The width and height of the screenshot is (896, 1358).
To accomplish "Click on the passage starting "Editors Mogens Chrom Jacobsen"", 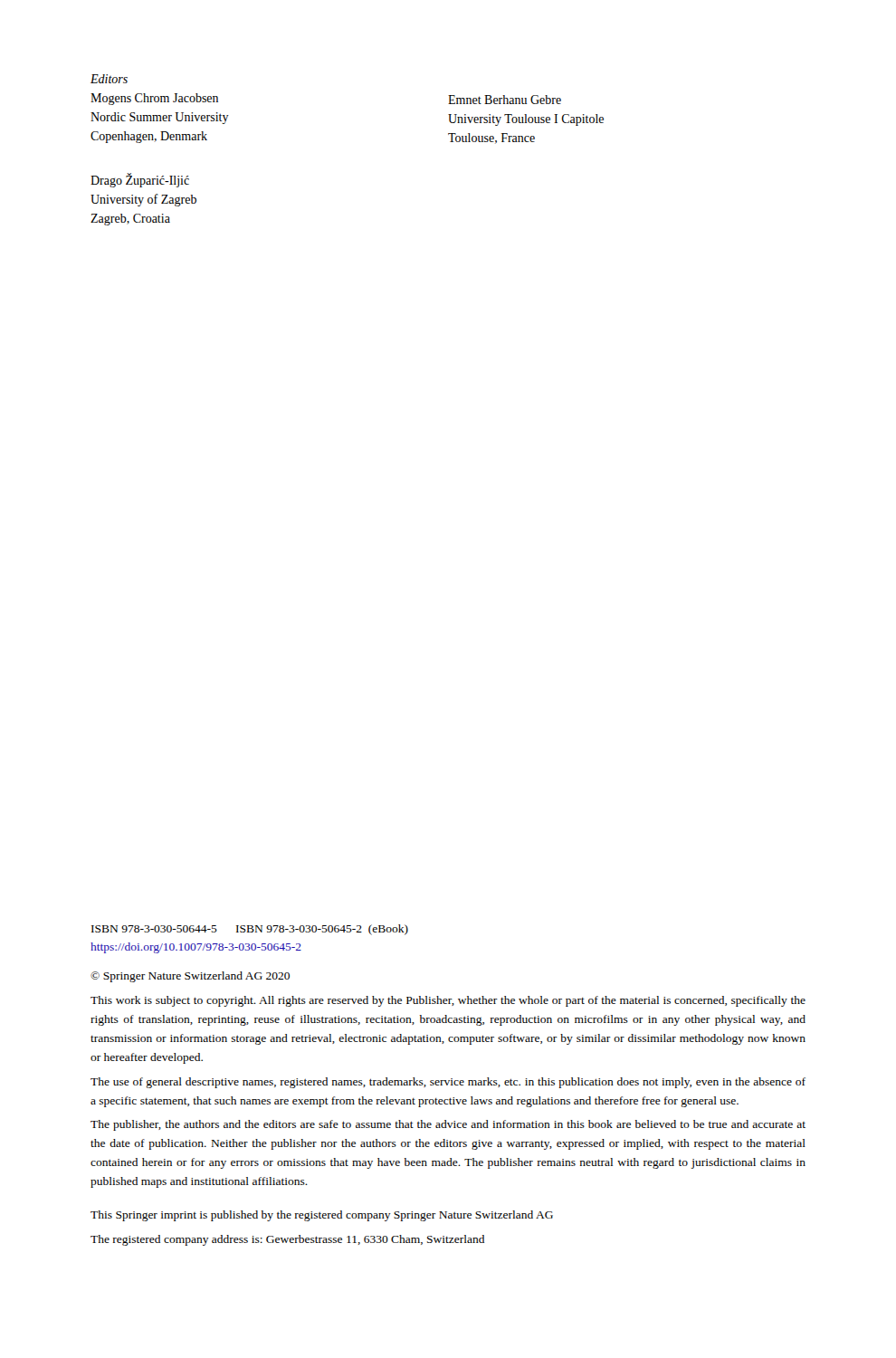I will (448, 150).
